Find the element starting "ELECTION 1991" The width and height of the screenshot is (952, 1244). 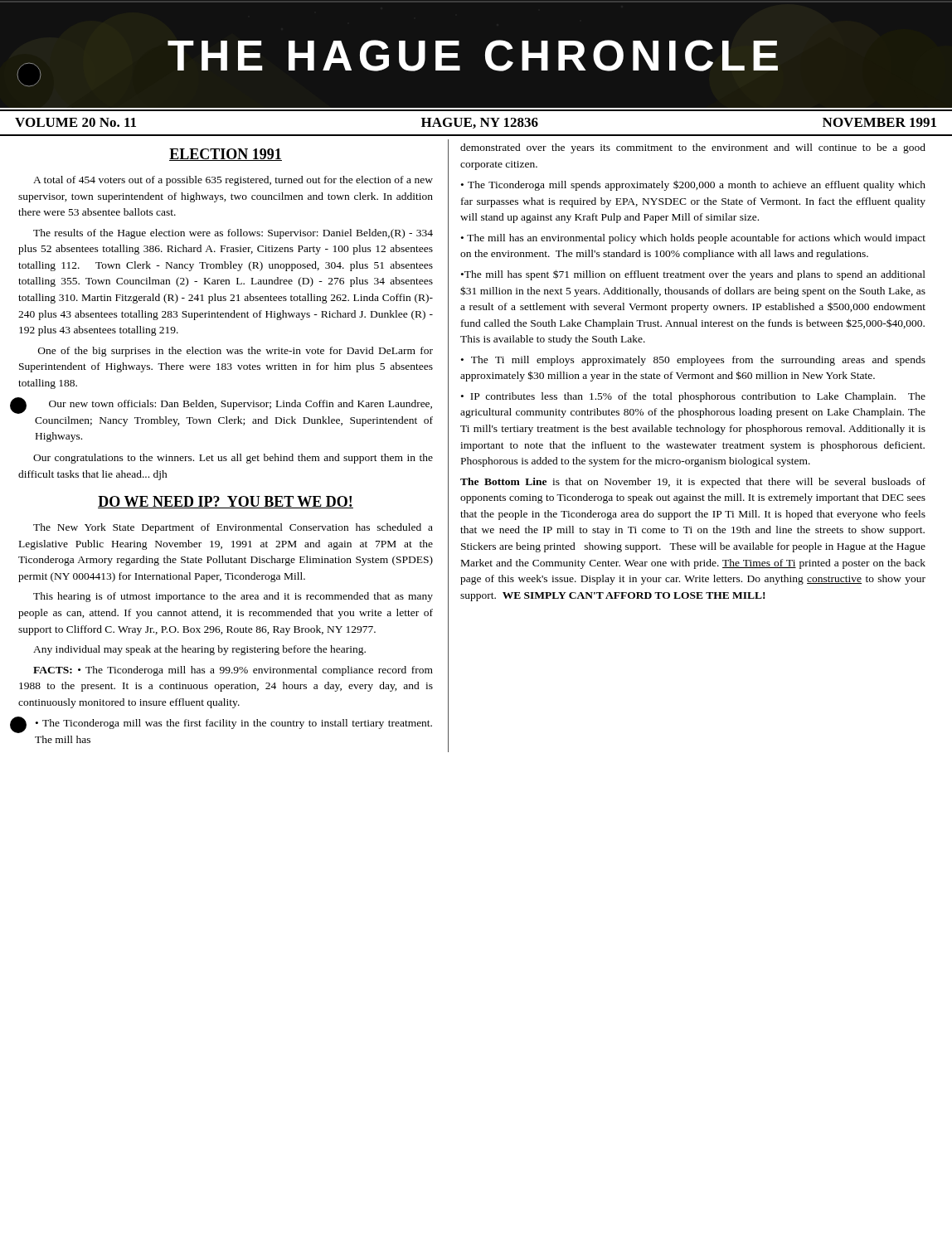coord(226,154)
